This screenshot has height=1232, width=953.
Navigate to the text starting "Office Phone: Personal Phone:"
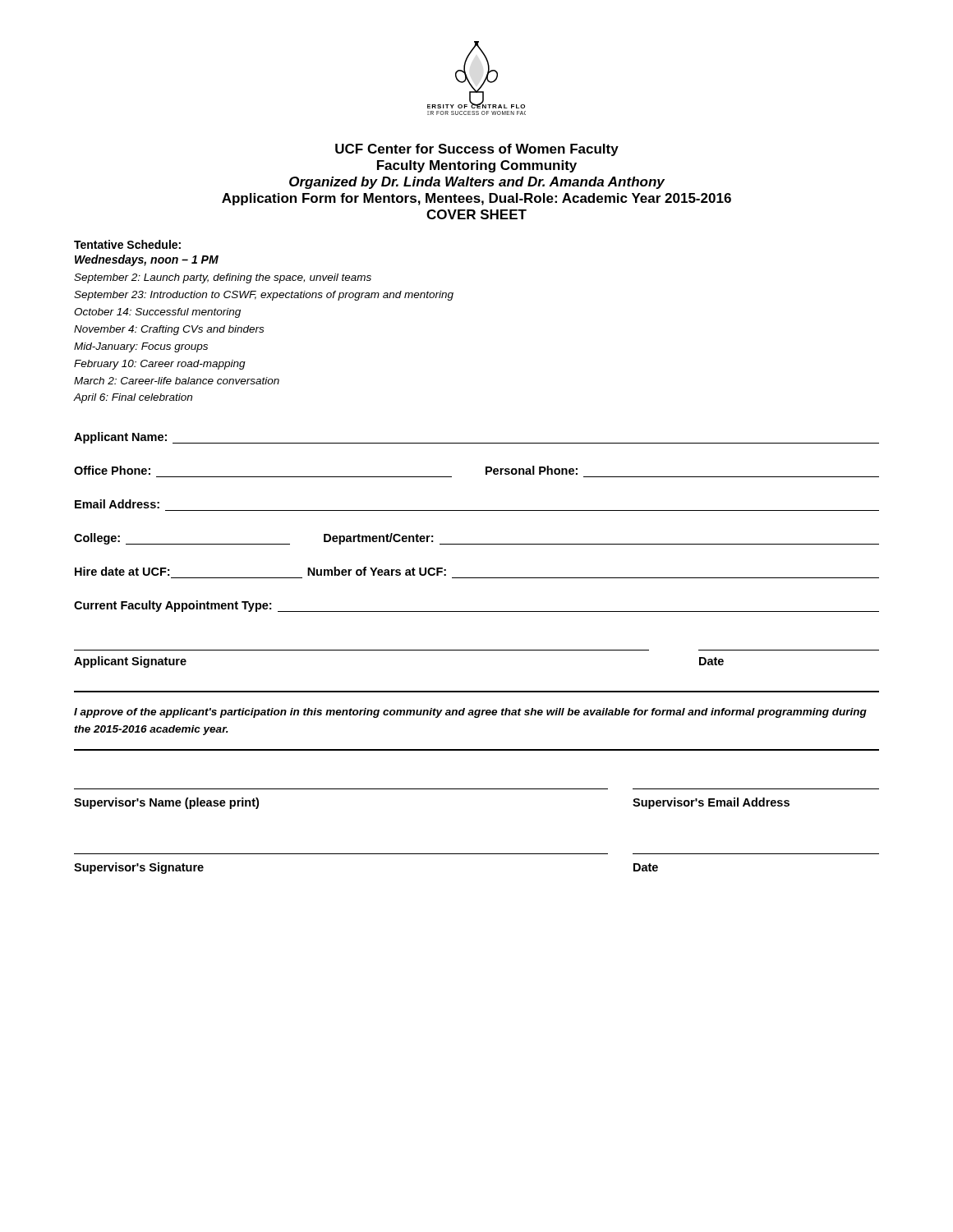coord(476,470)
